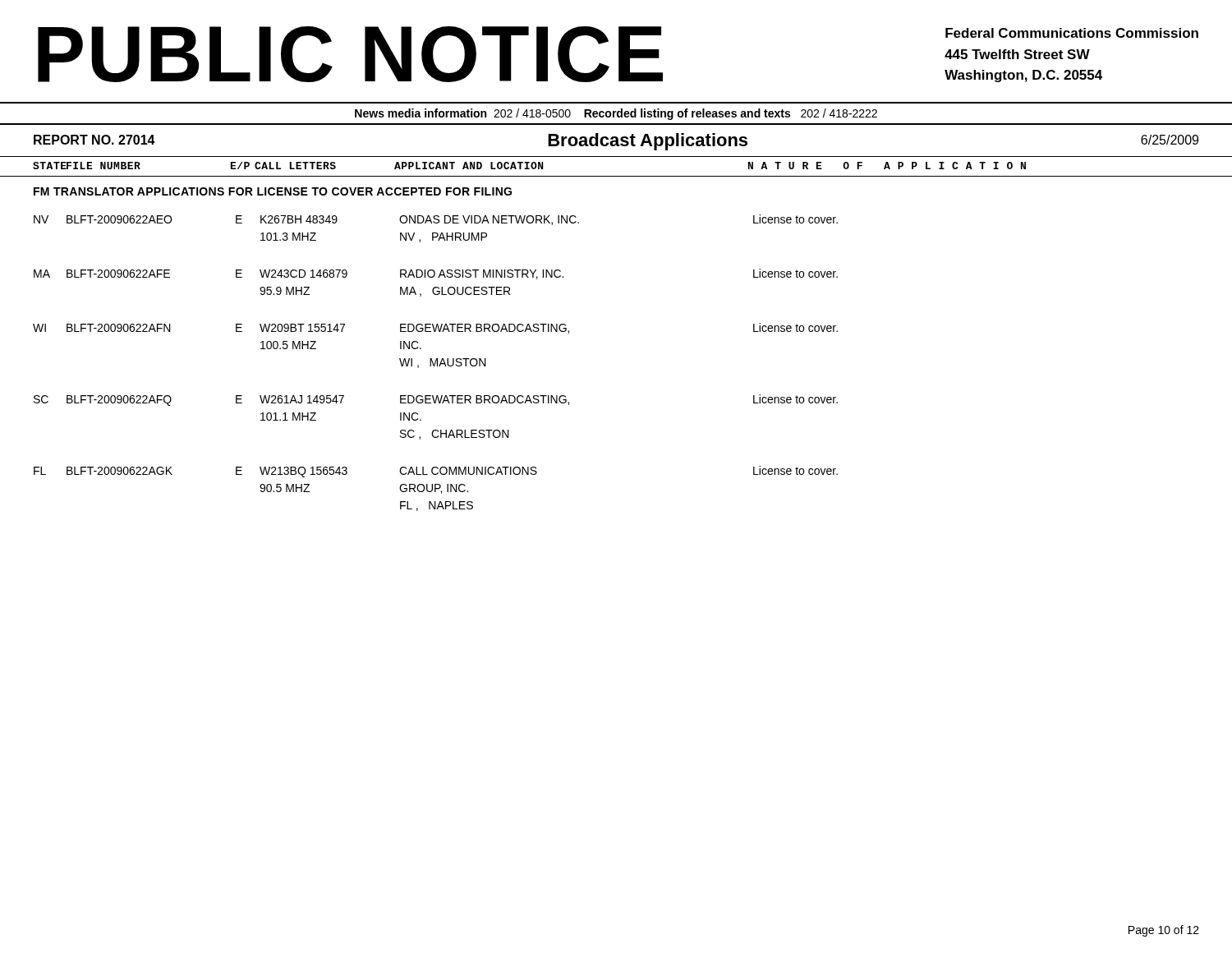1232x953 pixels.
Task: Click on the text starting "WI BLFT-20090622AFN E W209BT"
Action: (x=435, y=328)
